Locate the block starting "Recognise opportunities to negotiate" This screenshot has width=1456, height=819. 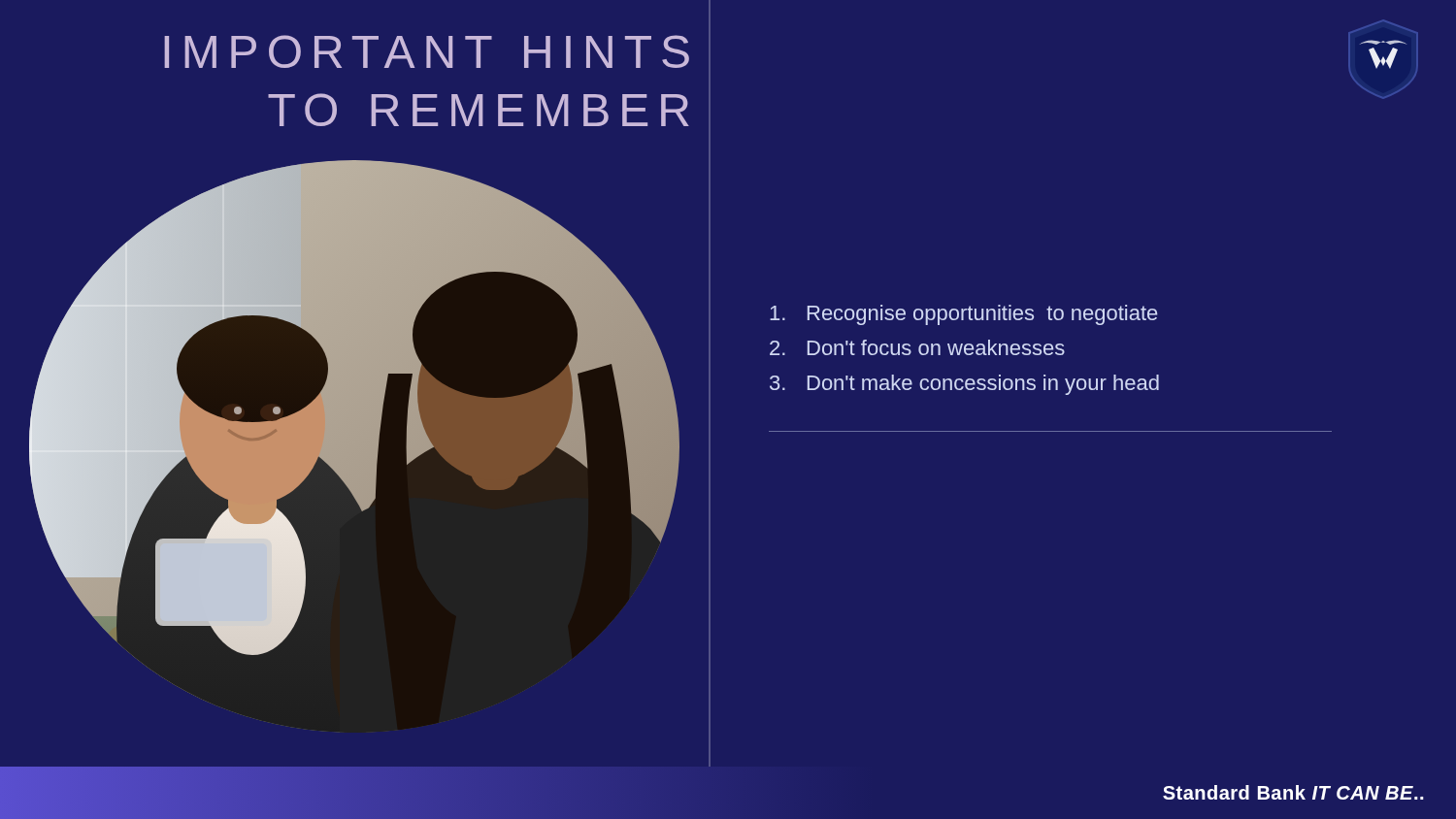coord(964,313)
